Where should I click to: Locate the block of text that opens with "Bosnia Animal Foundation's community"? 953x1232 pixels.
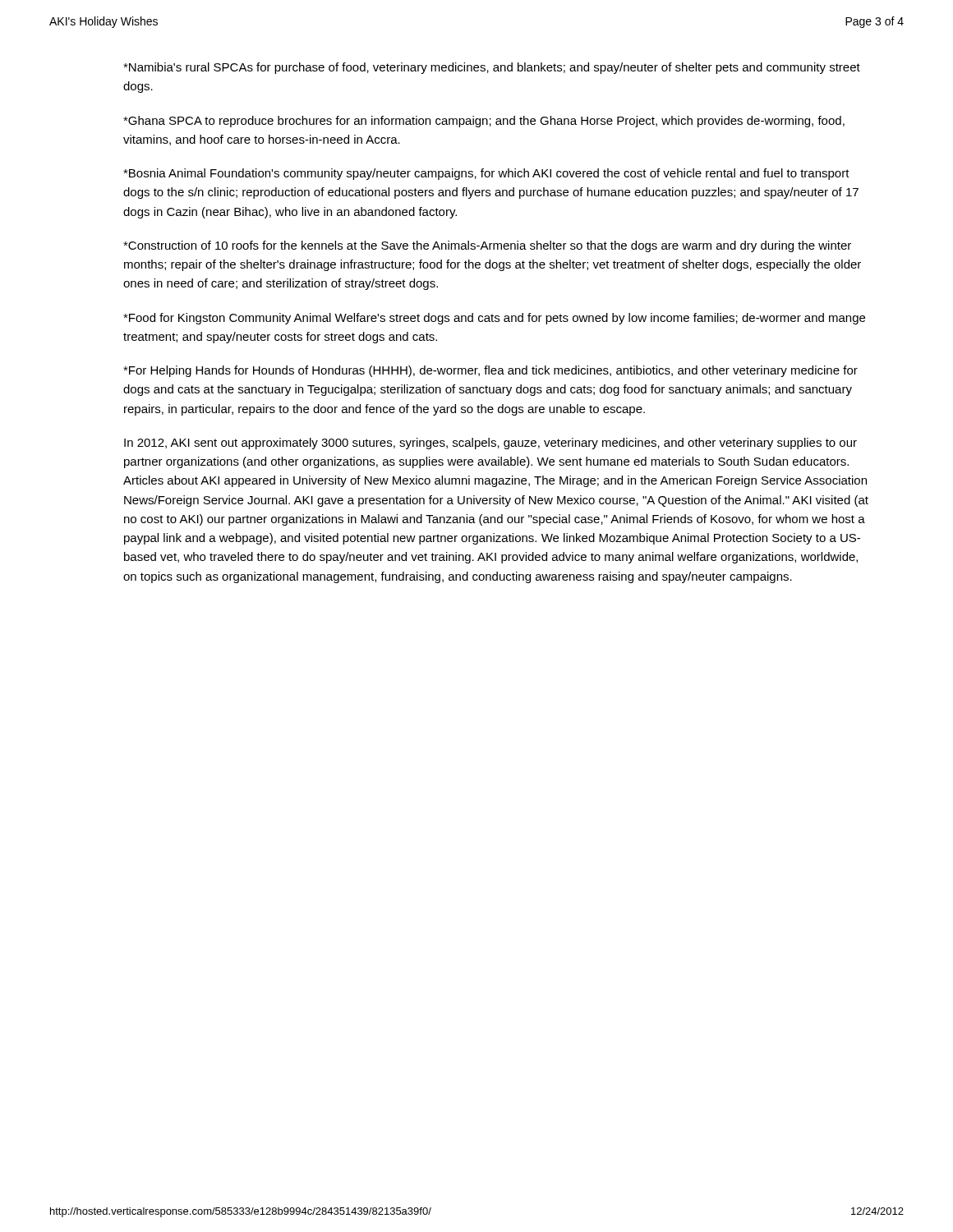[x=491, y=192]
